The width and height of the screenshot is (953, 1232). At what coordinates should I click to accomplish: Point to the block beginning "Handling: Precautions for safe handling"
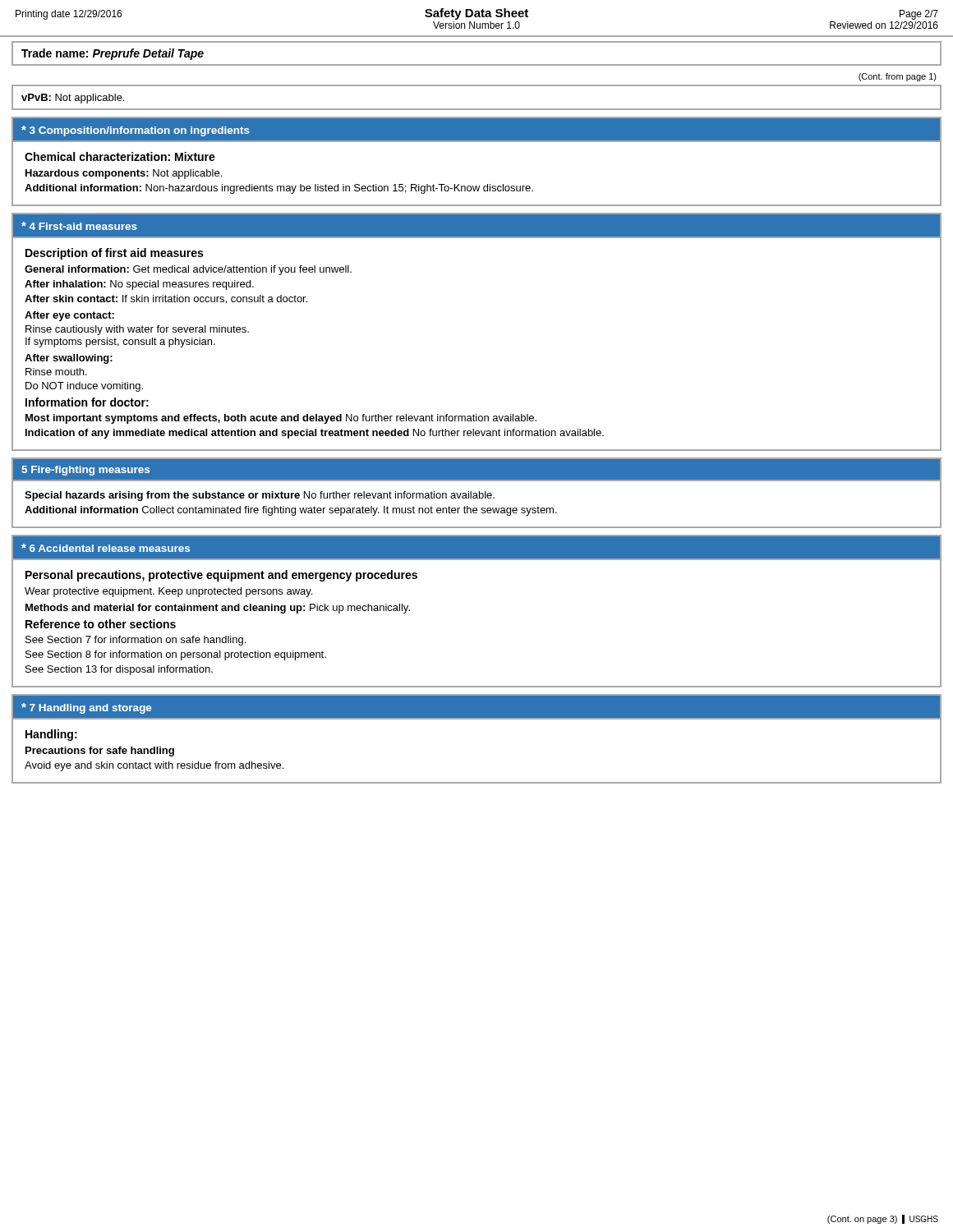tap(51, 735)
